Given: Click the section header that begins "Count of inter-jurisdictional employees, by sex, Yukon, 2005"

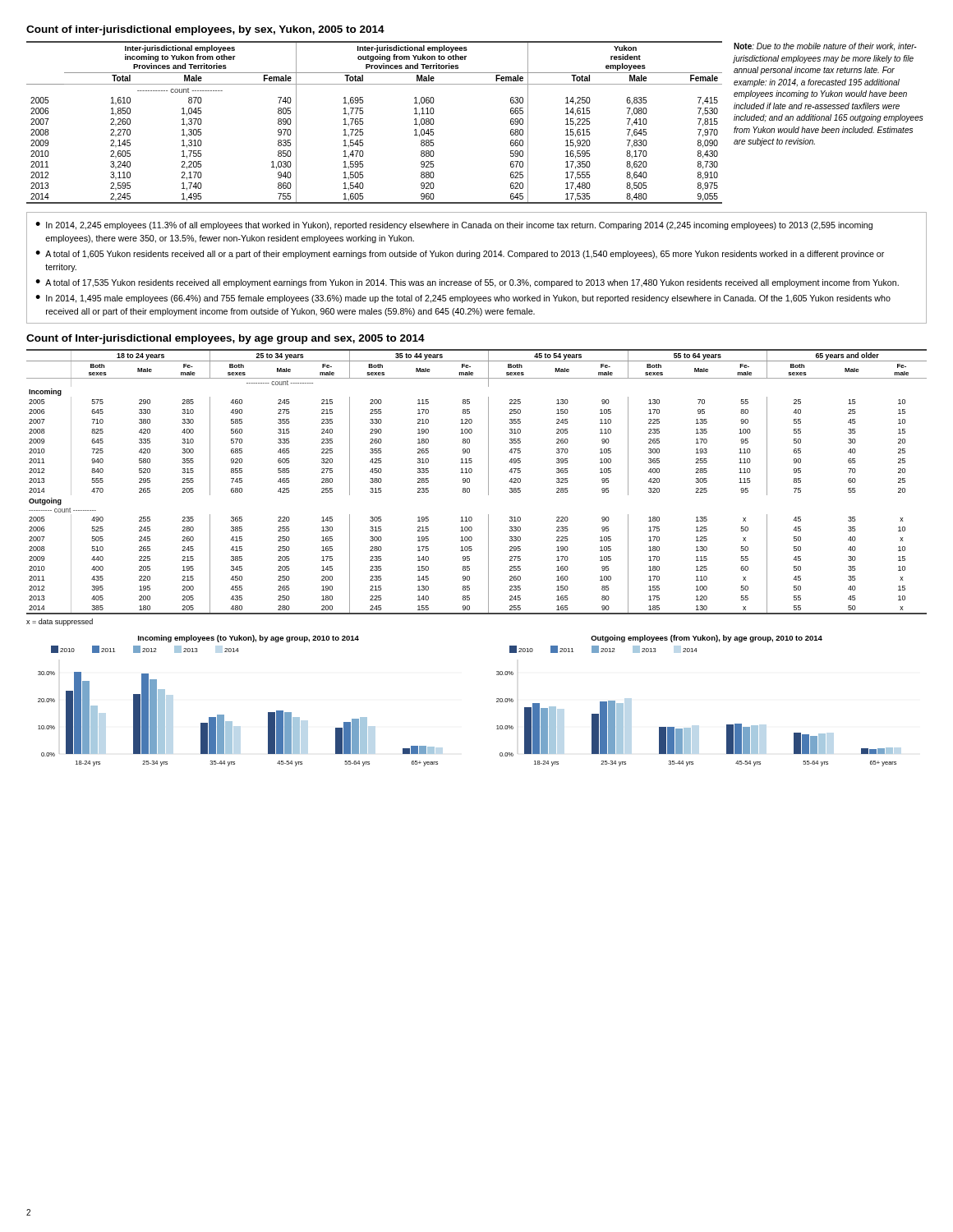Looking at the screenshot, I should click(205, 29).
